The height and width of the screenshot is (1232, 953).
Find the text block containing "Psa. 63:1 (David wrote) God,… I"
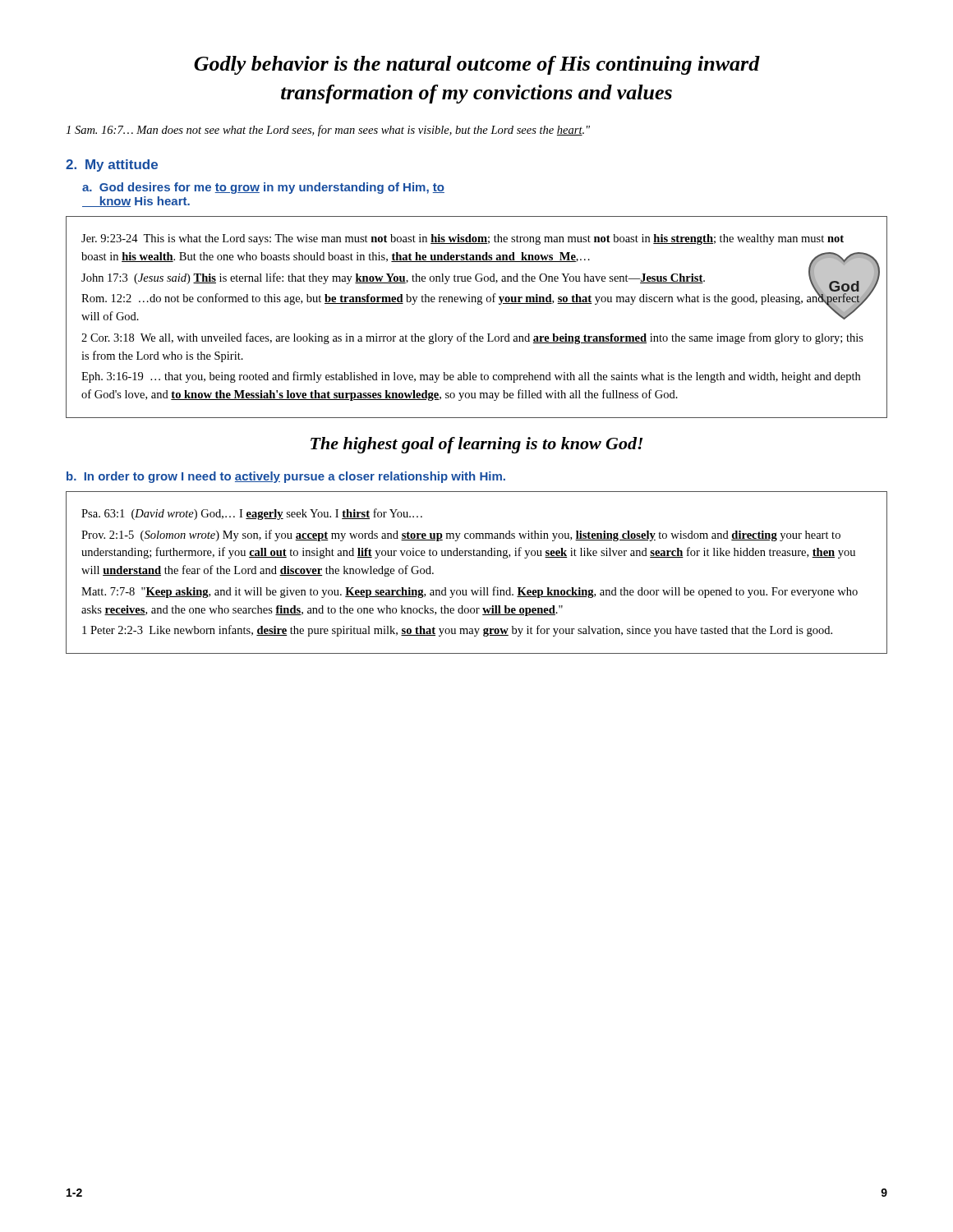pos(252,514)
